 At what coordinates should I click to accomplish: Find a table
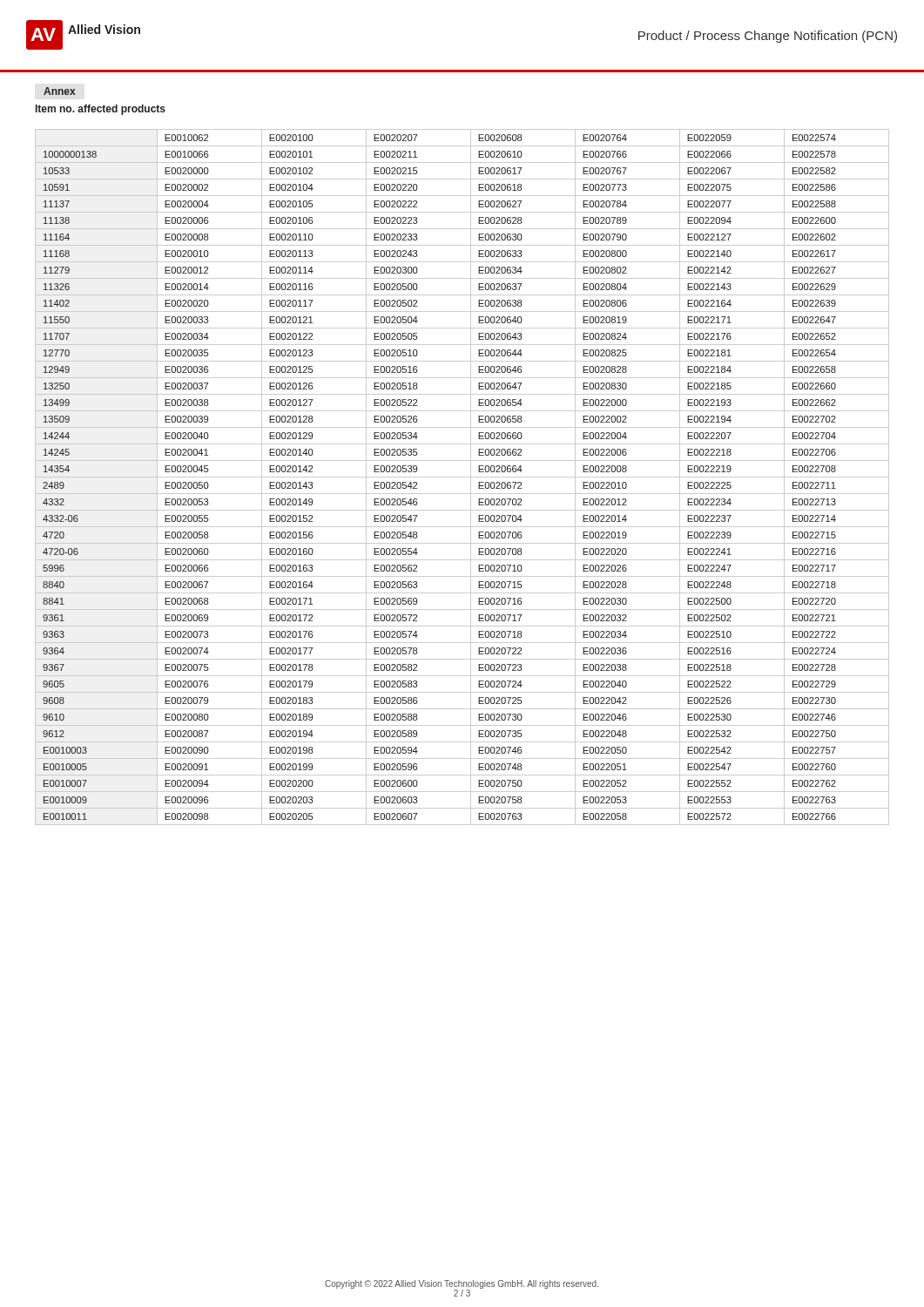462,692
